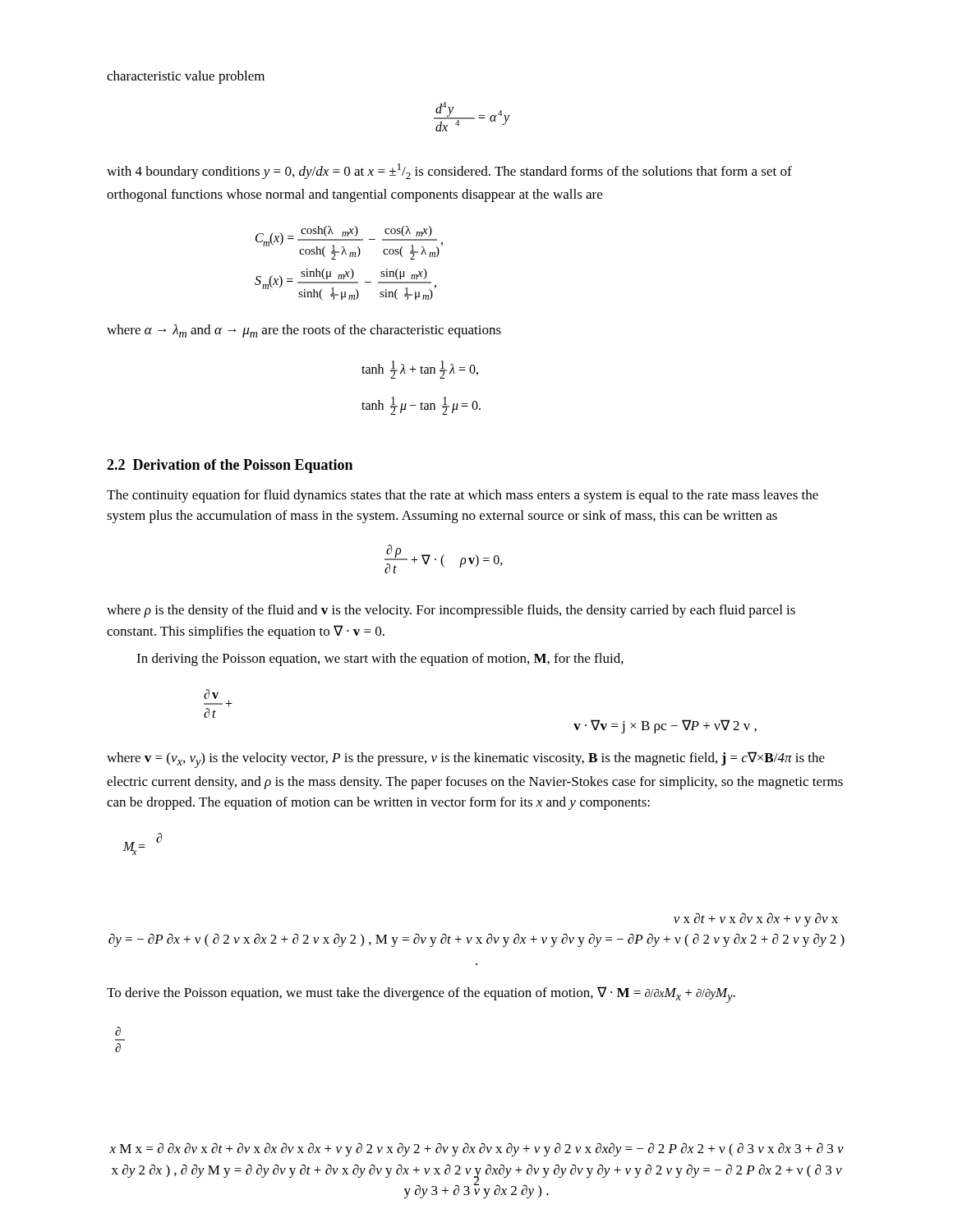Click on the text block containing "where v = (vx, vy) is the"
This screenshot has width=953, height=1232.
(475, 780)
